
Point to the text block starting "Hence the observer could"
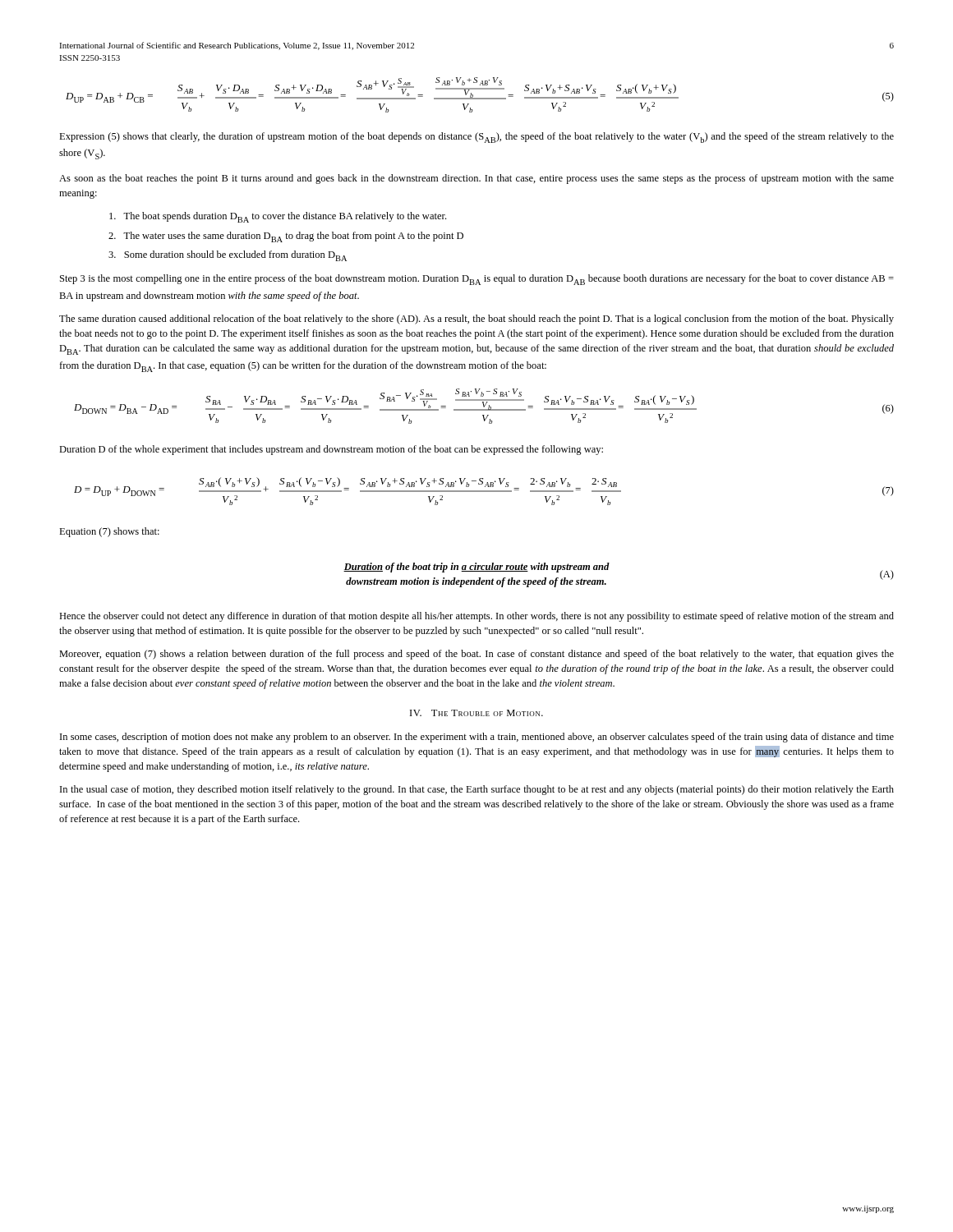pos(476,623)
